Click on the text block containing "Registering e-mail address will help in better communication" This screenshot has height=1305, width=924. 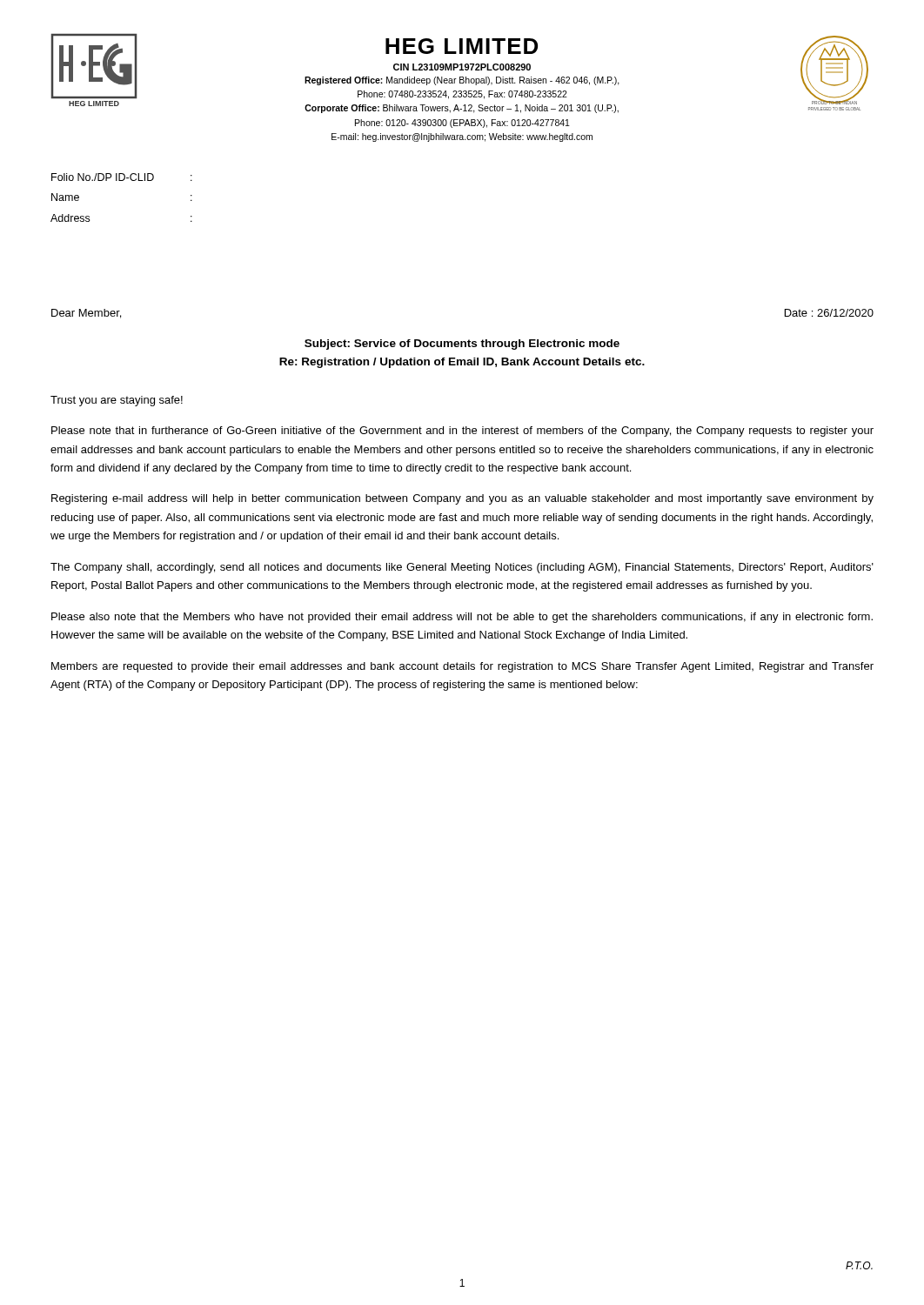click(x=462, y=517)
